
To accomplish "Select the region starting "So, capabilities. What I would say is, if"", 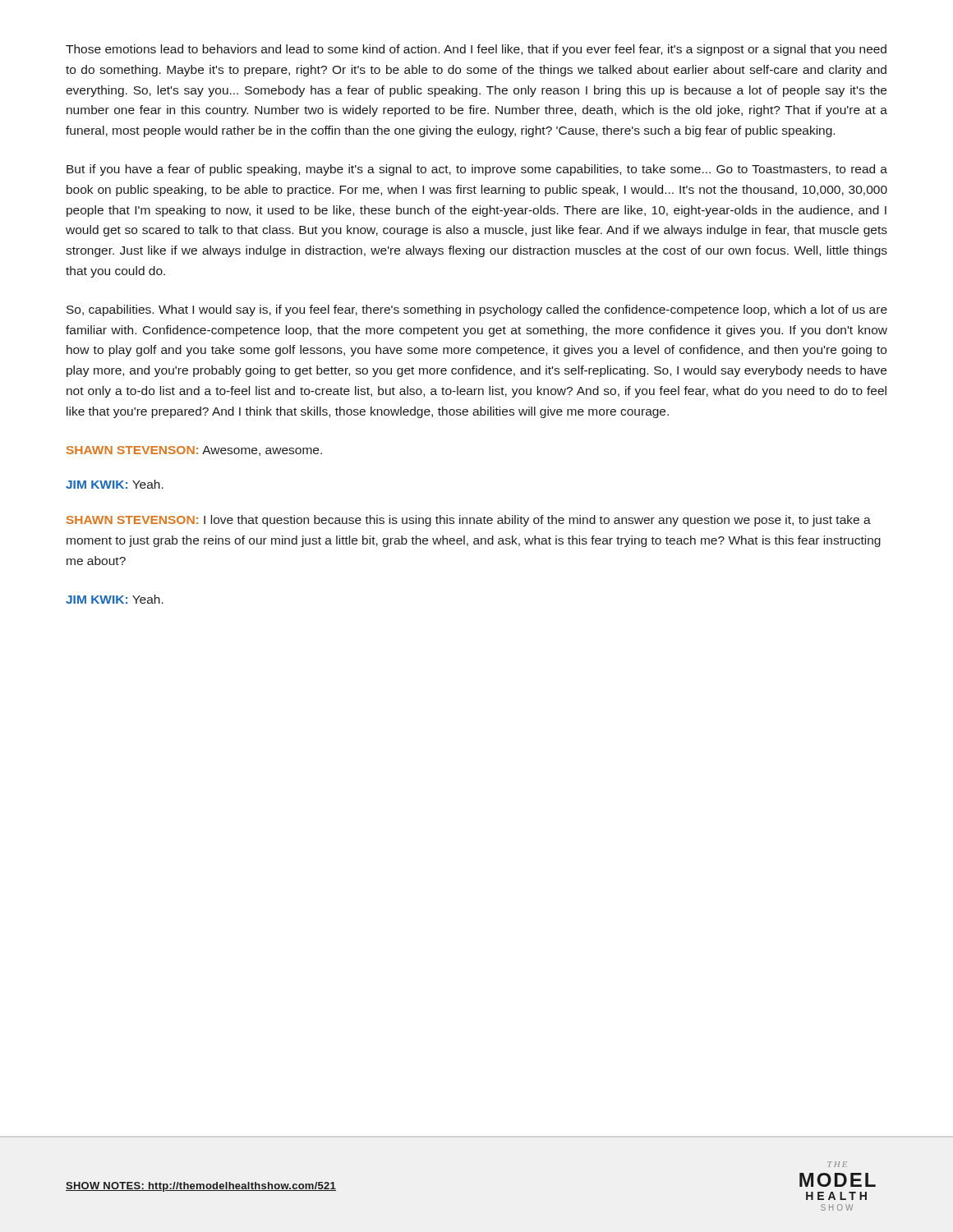I will pyautogui.click(x=476, y=360).
